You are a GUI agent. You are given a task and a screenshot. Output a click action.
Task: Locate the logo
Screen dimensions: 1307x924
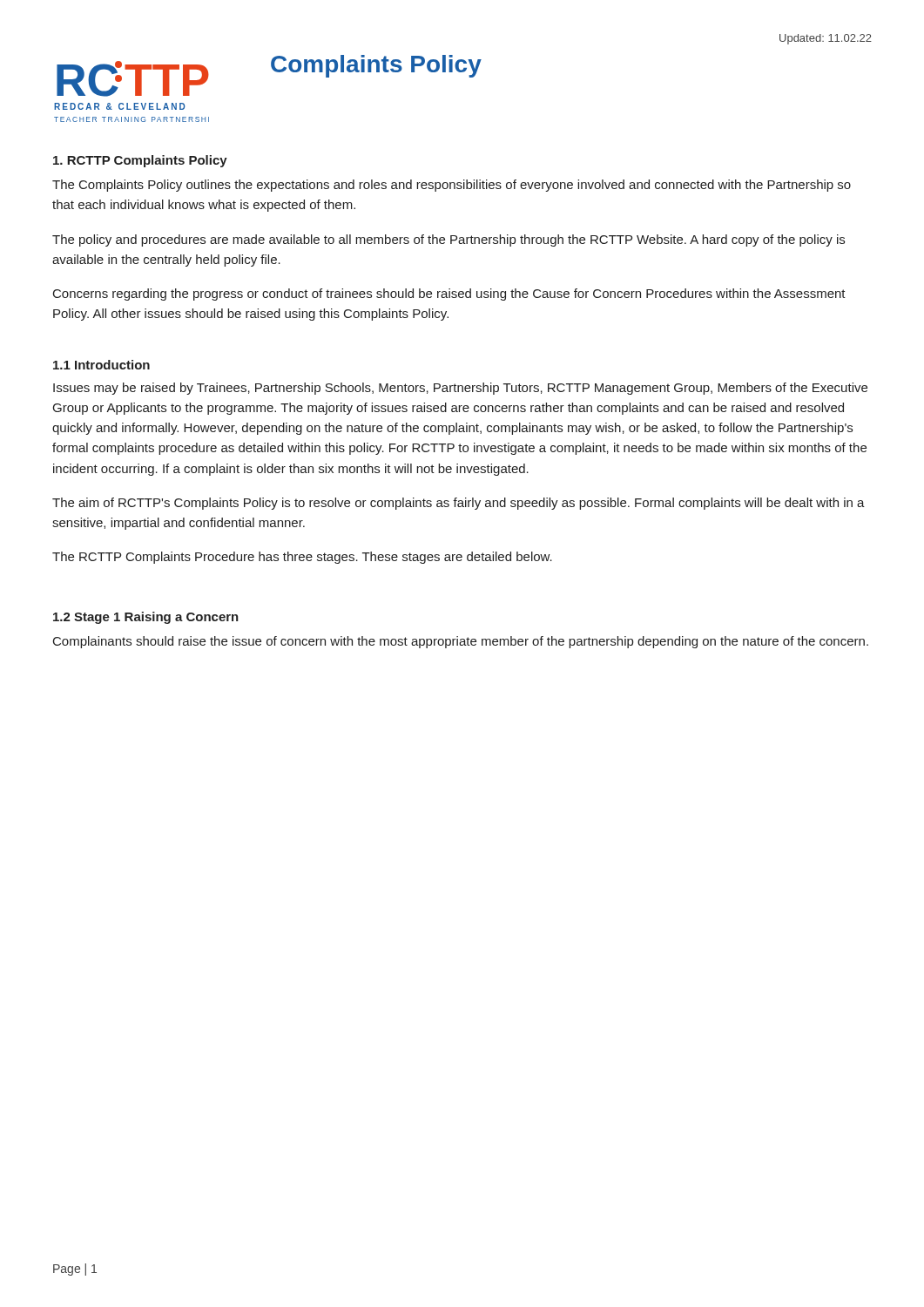[131, 92]
